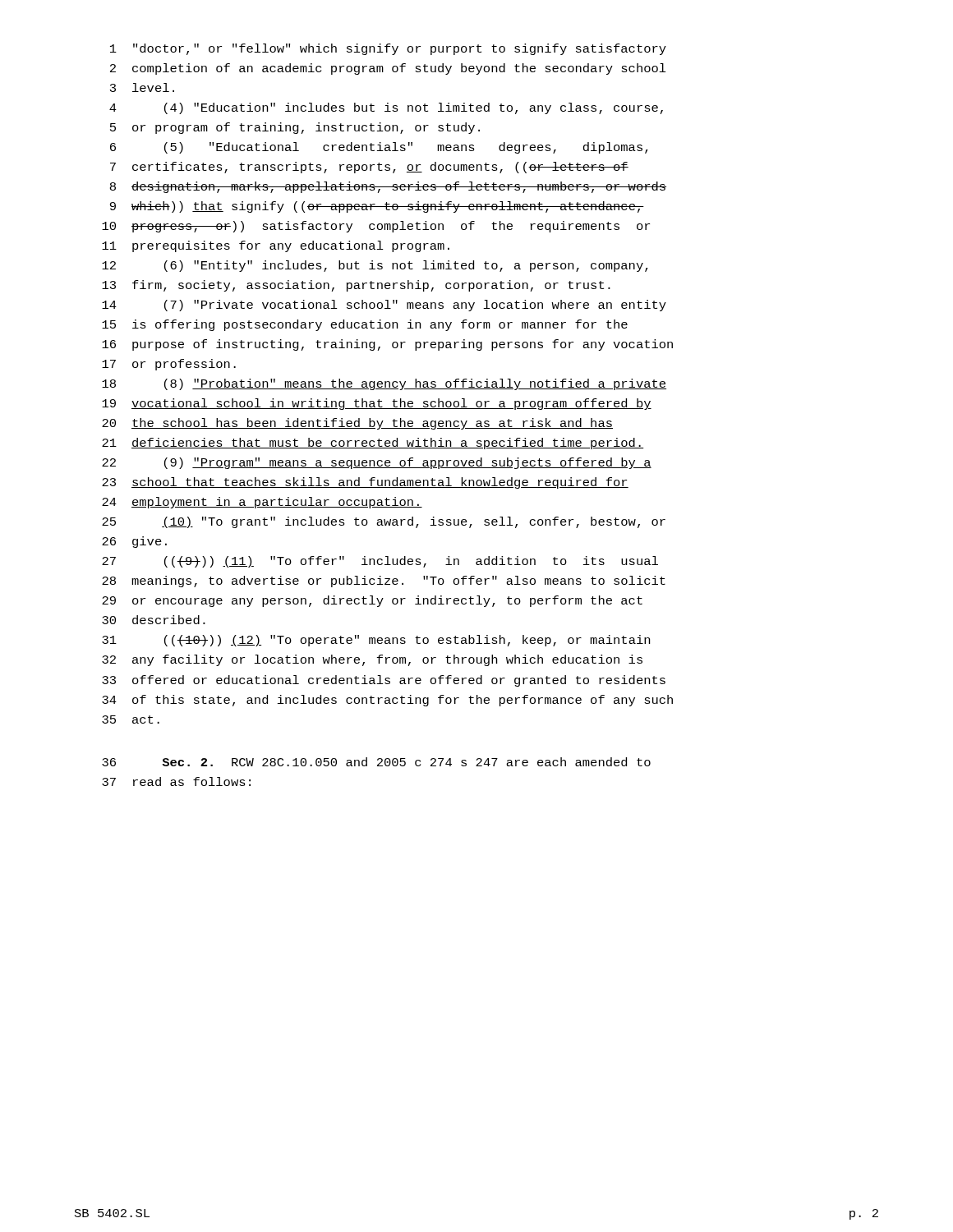Navigate to the passage starting "15 is offering"

(x=476, y=325)
